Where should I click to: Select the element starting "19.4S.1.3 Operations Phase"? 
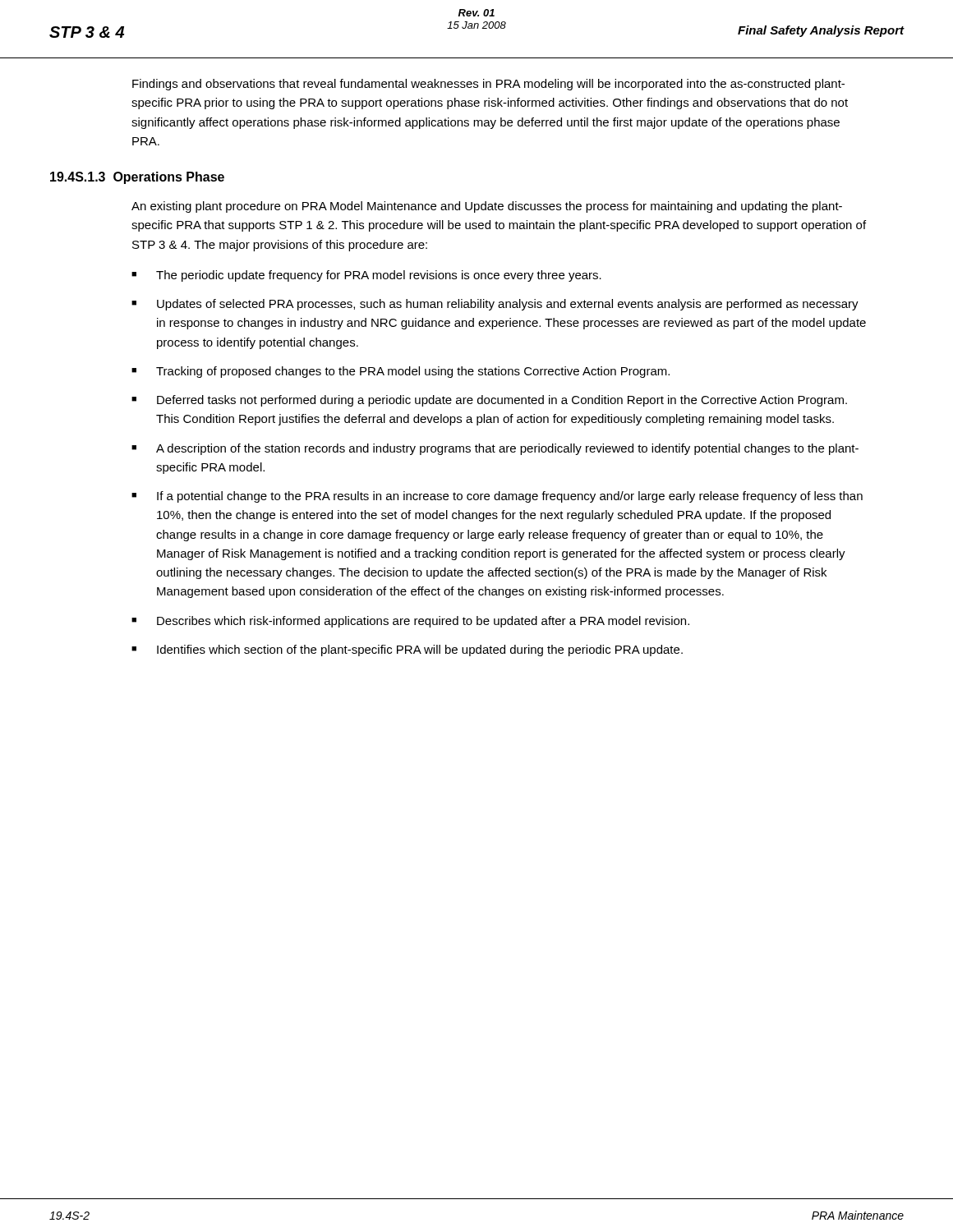tap(137, 177)
